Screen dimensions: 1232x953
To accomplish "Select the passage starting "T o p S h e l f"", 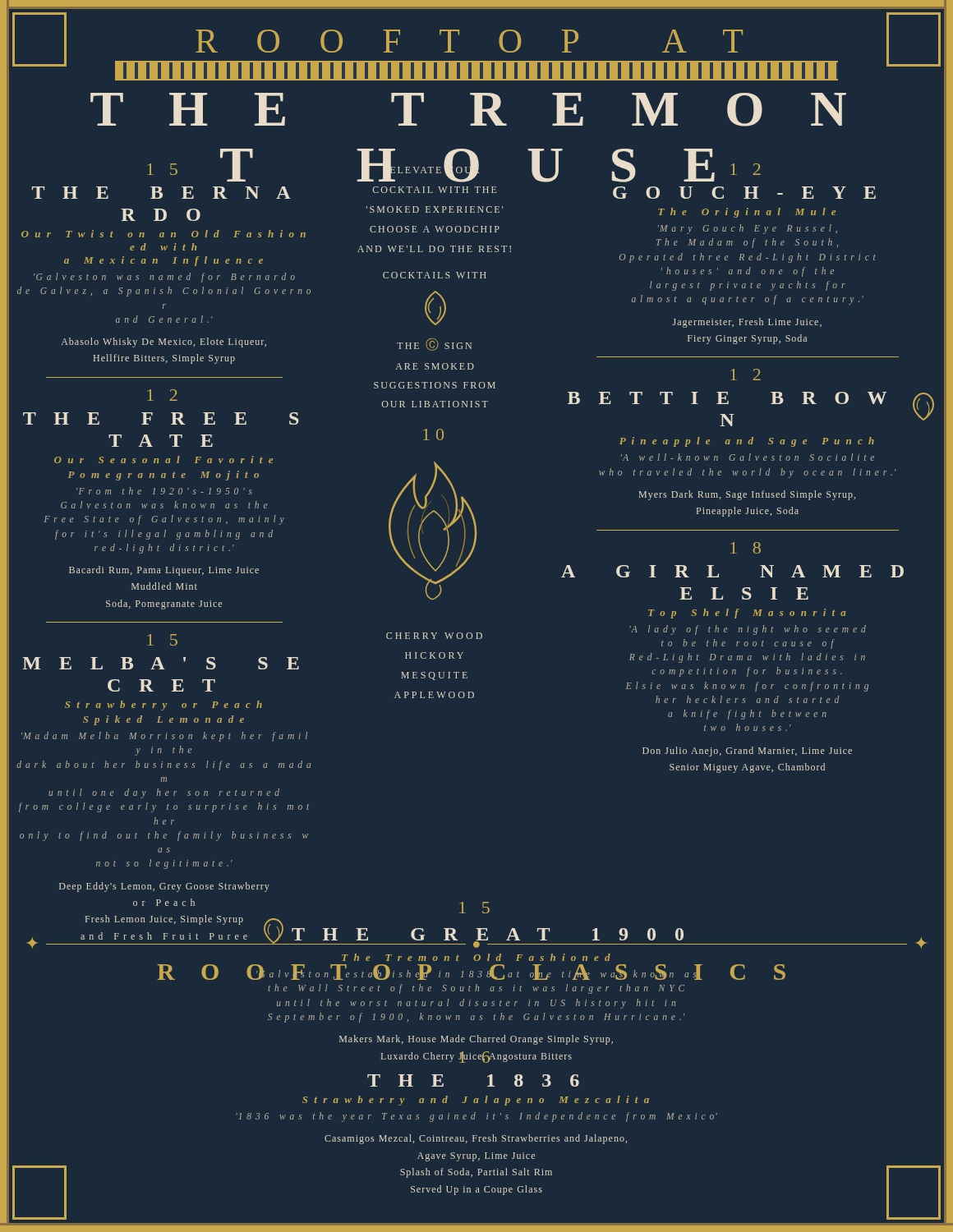I will pos(748,691).
